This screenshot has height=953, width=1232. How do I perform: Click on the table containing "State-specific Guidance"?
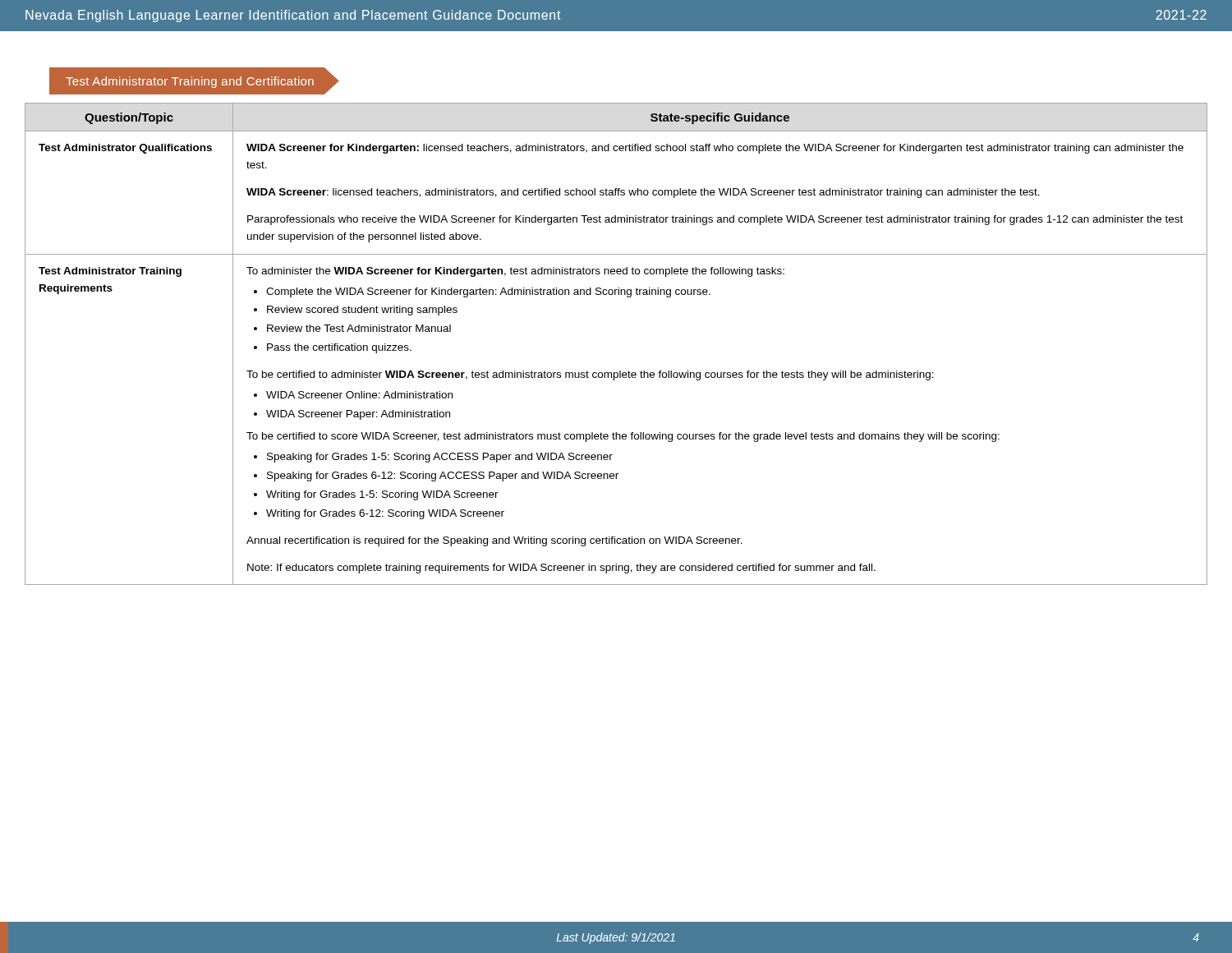tap(616, 344)
